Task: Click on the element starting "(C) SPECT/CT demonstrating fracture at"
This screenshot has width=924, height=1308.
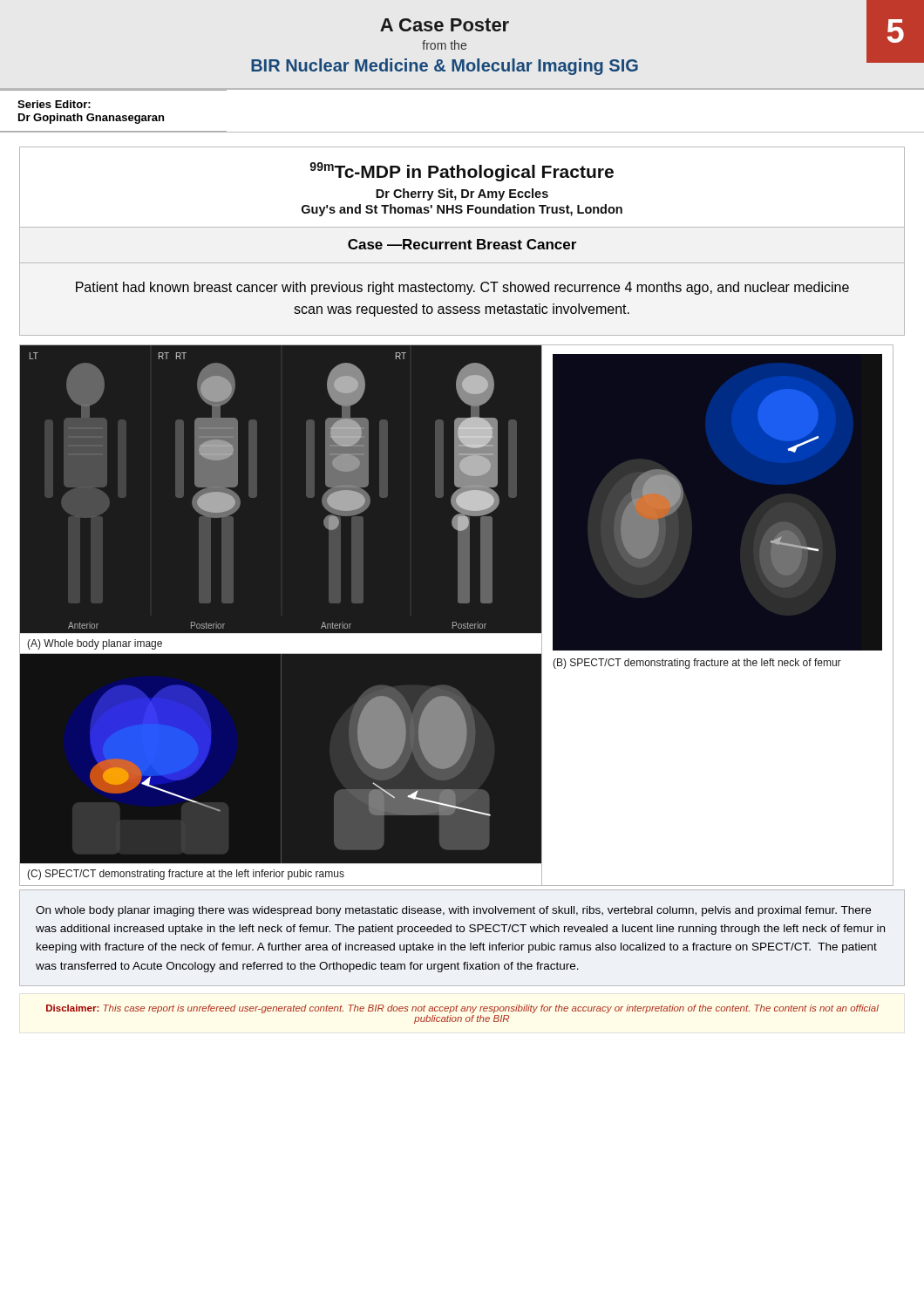Action: coord(186,873)
